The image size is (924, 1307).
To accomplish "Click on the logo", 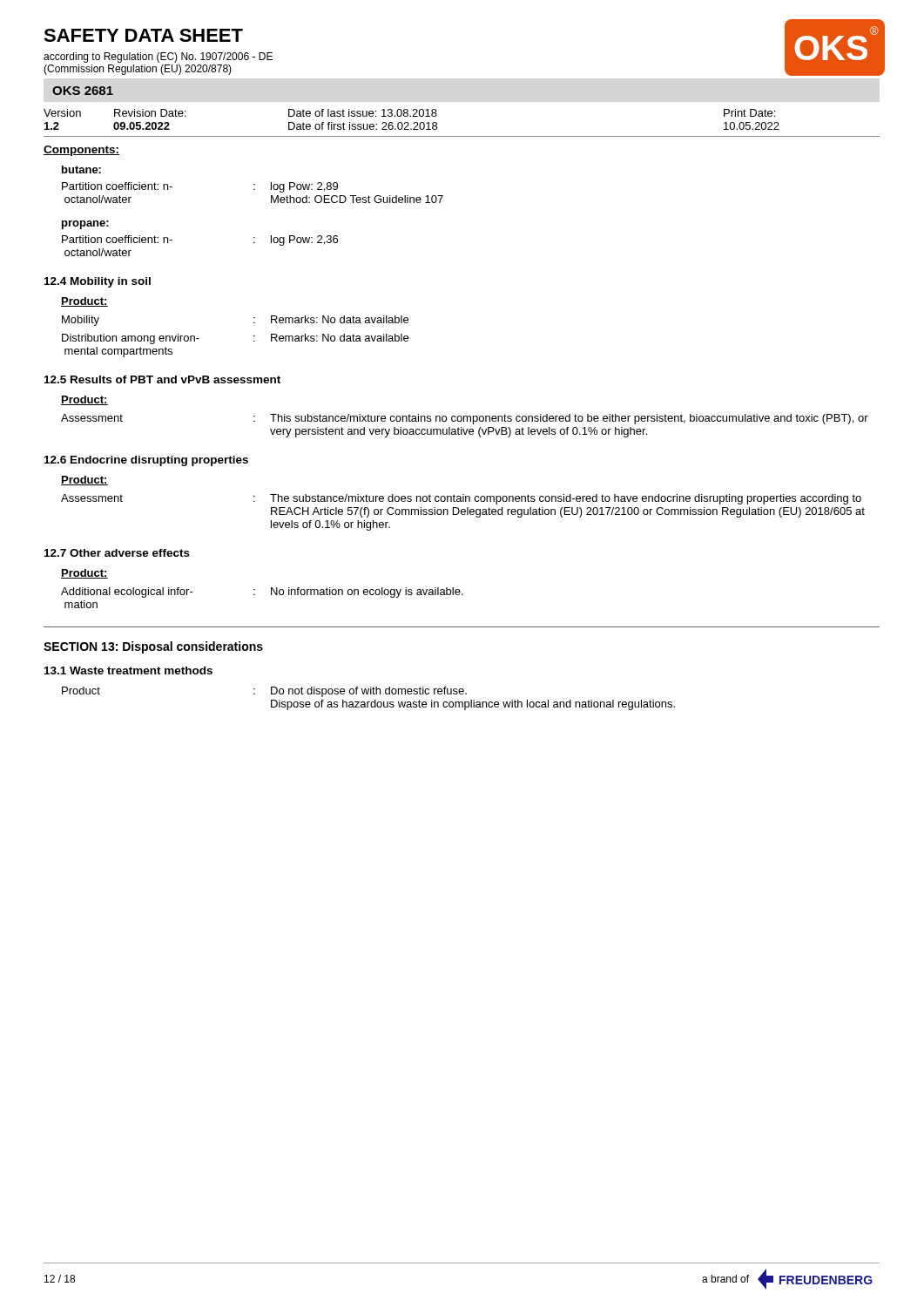I will pyautogui.click(x=835, y=48).
